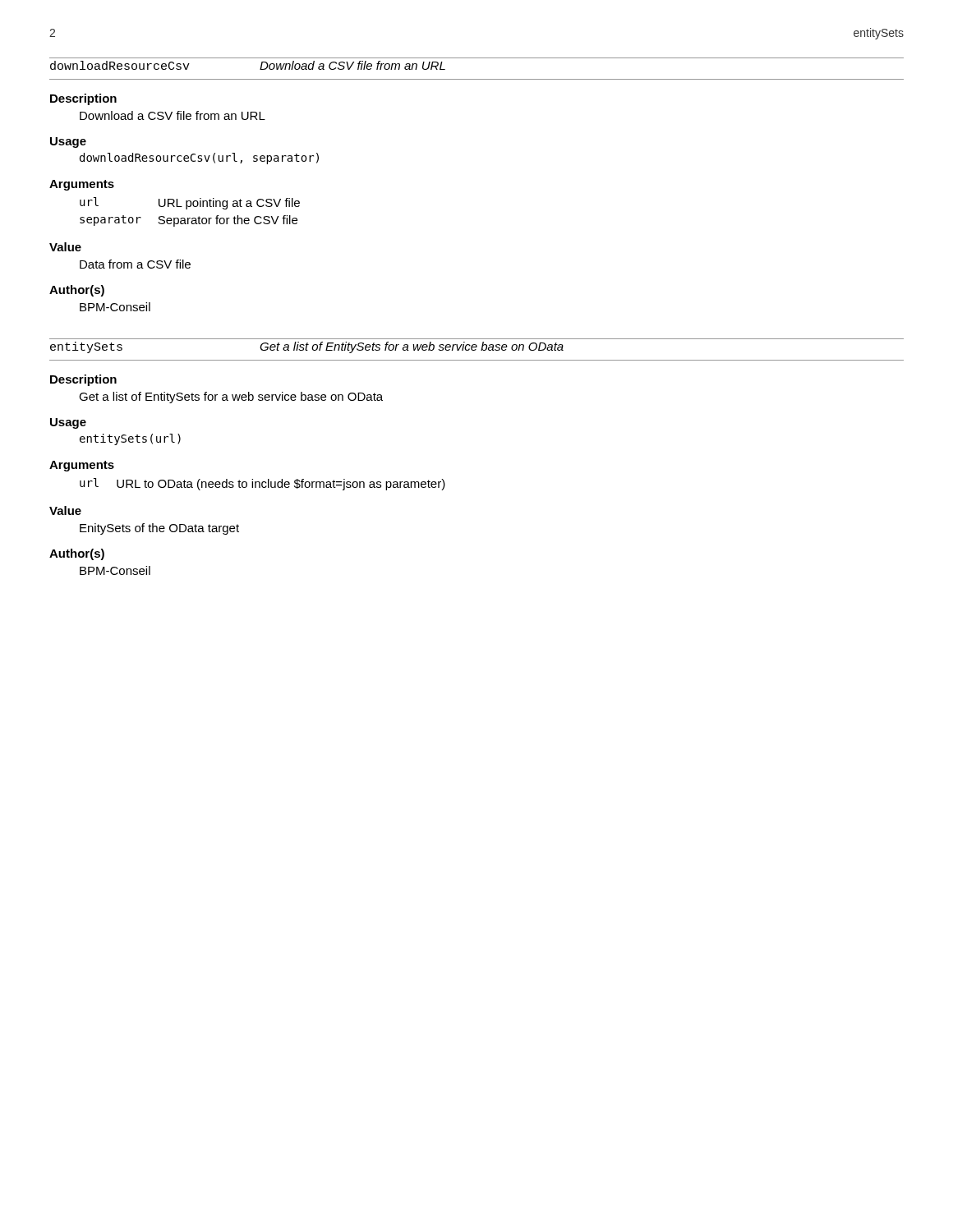Point to the block beginning "EnitySets of the"
This screenshot has height=1232, width=953.
[x=159, y=528]
